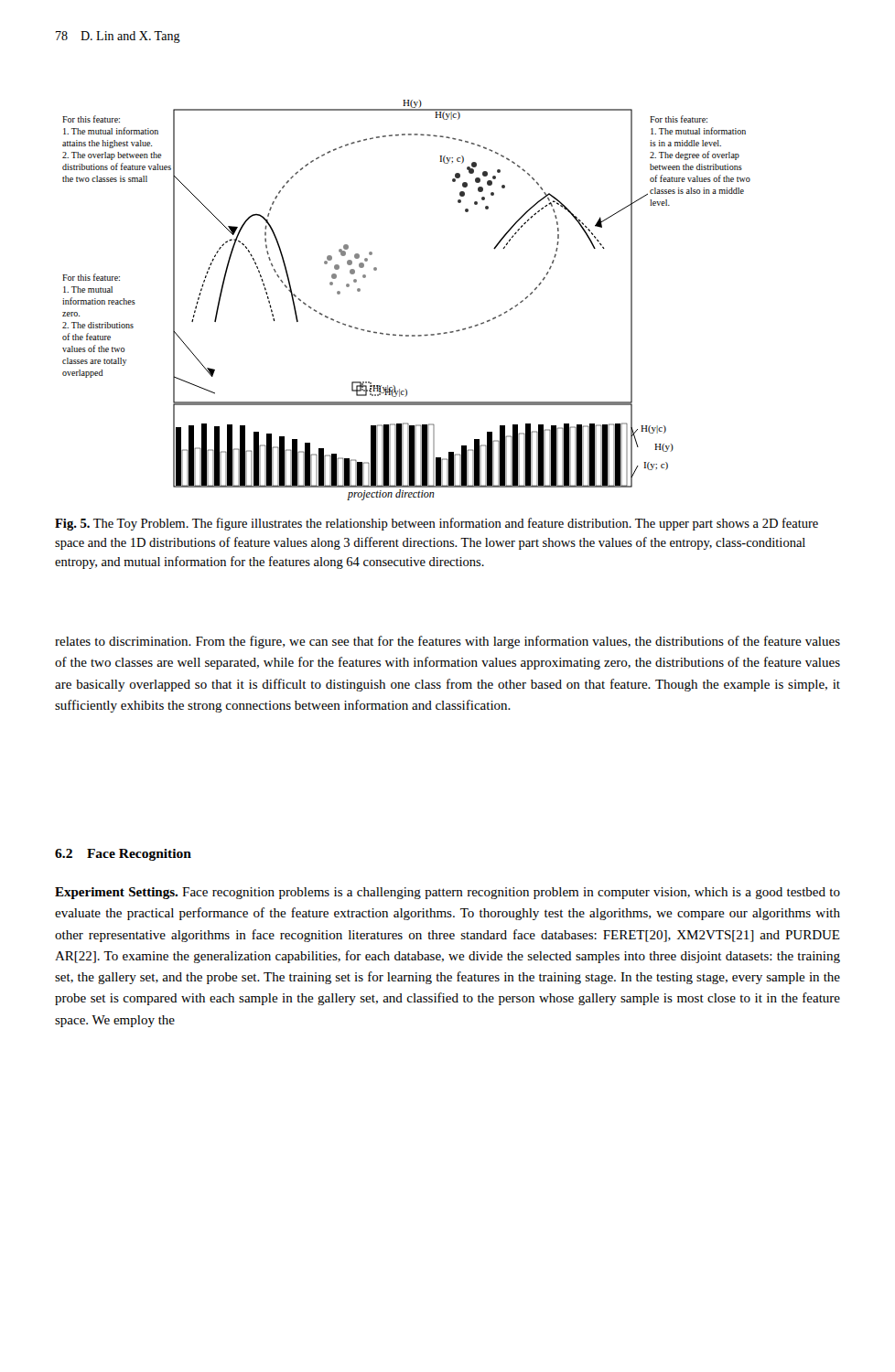The width and height of the screenshot is (895, 1372).
Task: Find the region starting "Fig. 5. The Toy Problem. The figure"
Action: point(437,542)
